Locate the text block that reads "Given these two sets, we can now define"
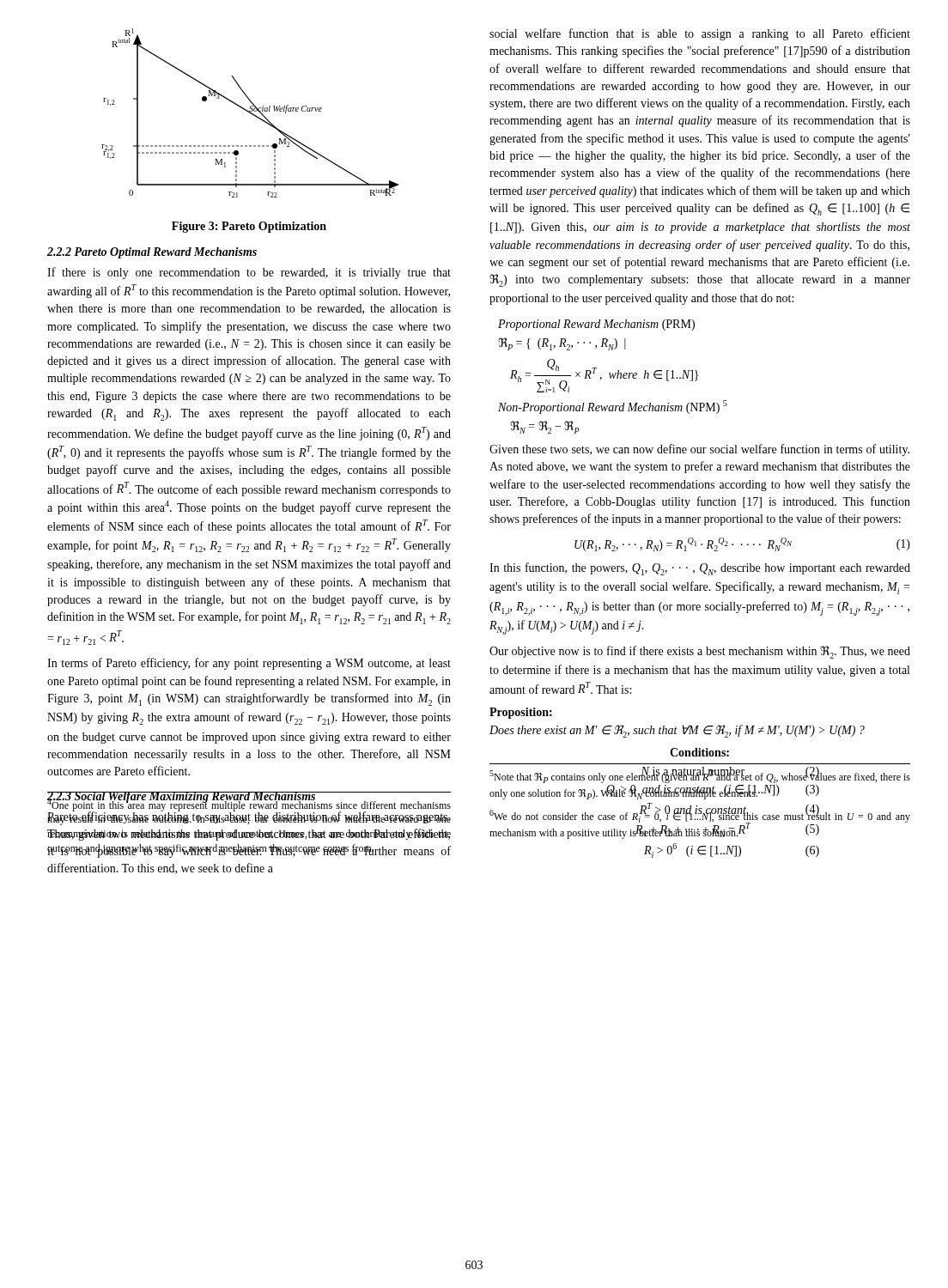Screen dimensions: 1288x948 pos(700,485)
